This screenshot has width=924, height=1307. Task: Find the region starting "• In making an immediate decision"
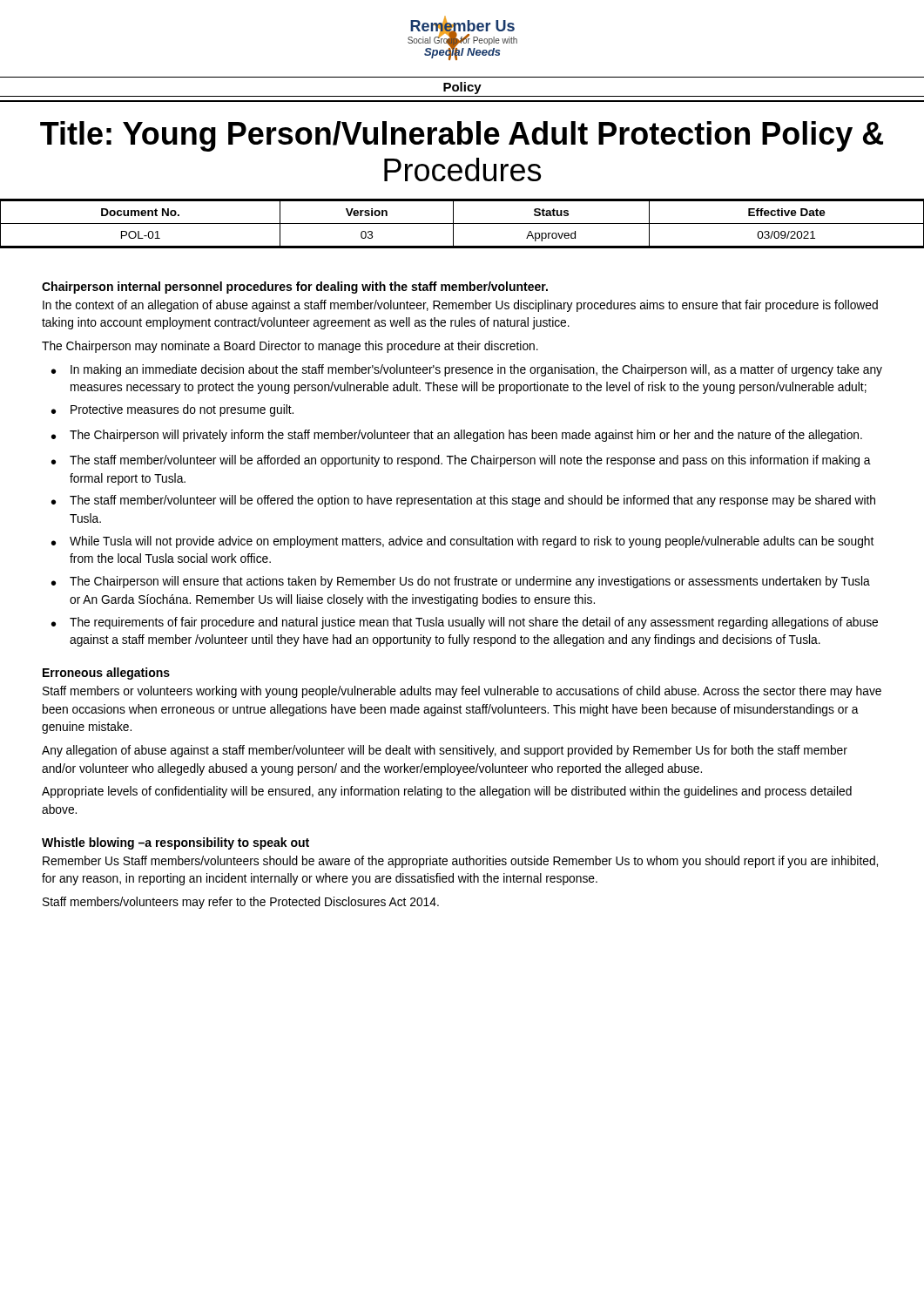point(462,379)
